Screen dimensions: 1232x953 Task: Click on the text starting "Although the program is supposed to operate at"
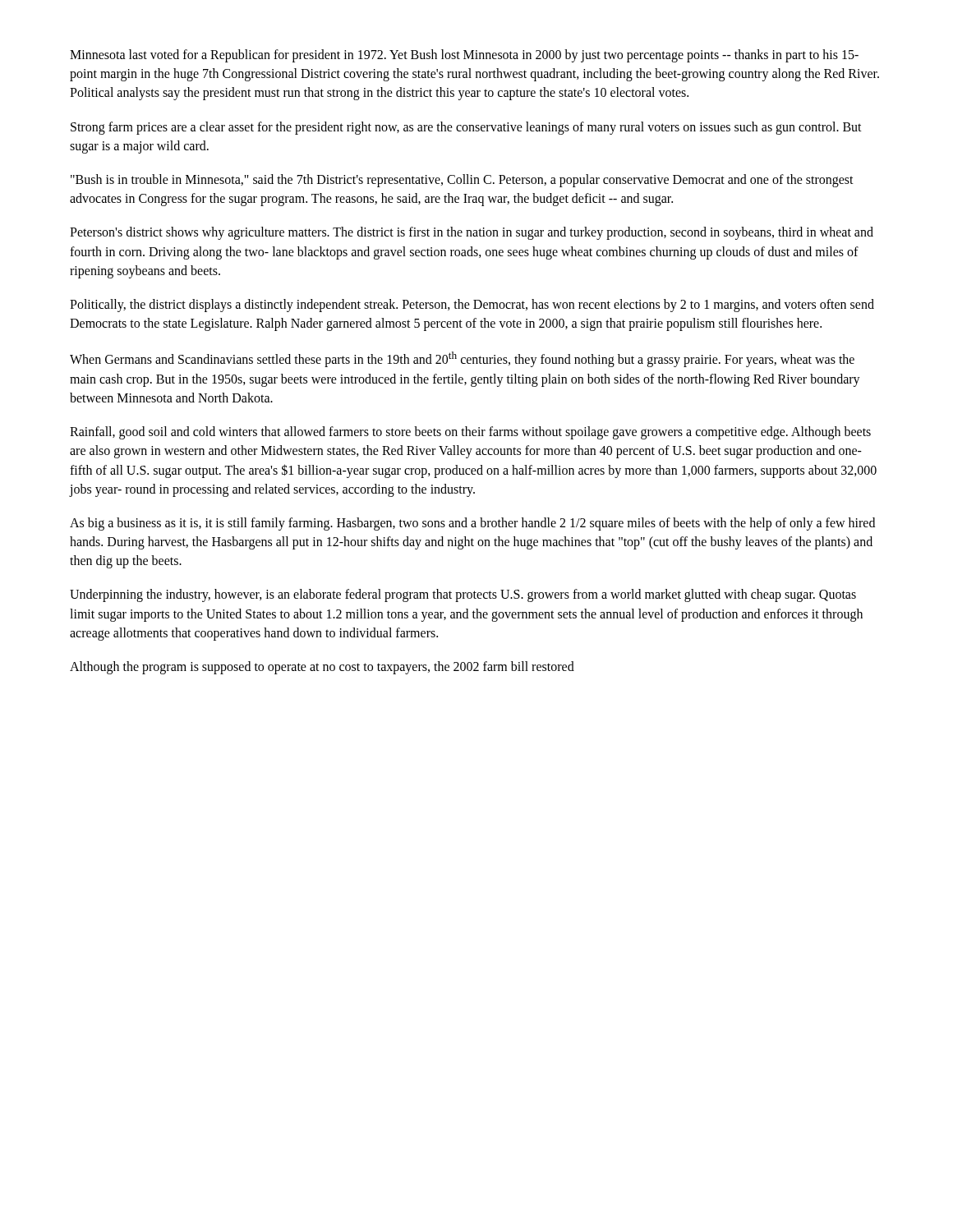coord(322,667)
